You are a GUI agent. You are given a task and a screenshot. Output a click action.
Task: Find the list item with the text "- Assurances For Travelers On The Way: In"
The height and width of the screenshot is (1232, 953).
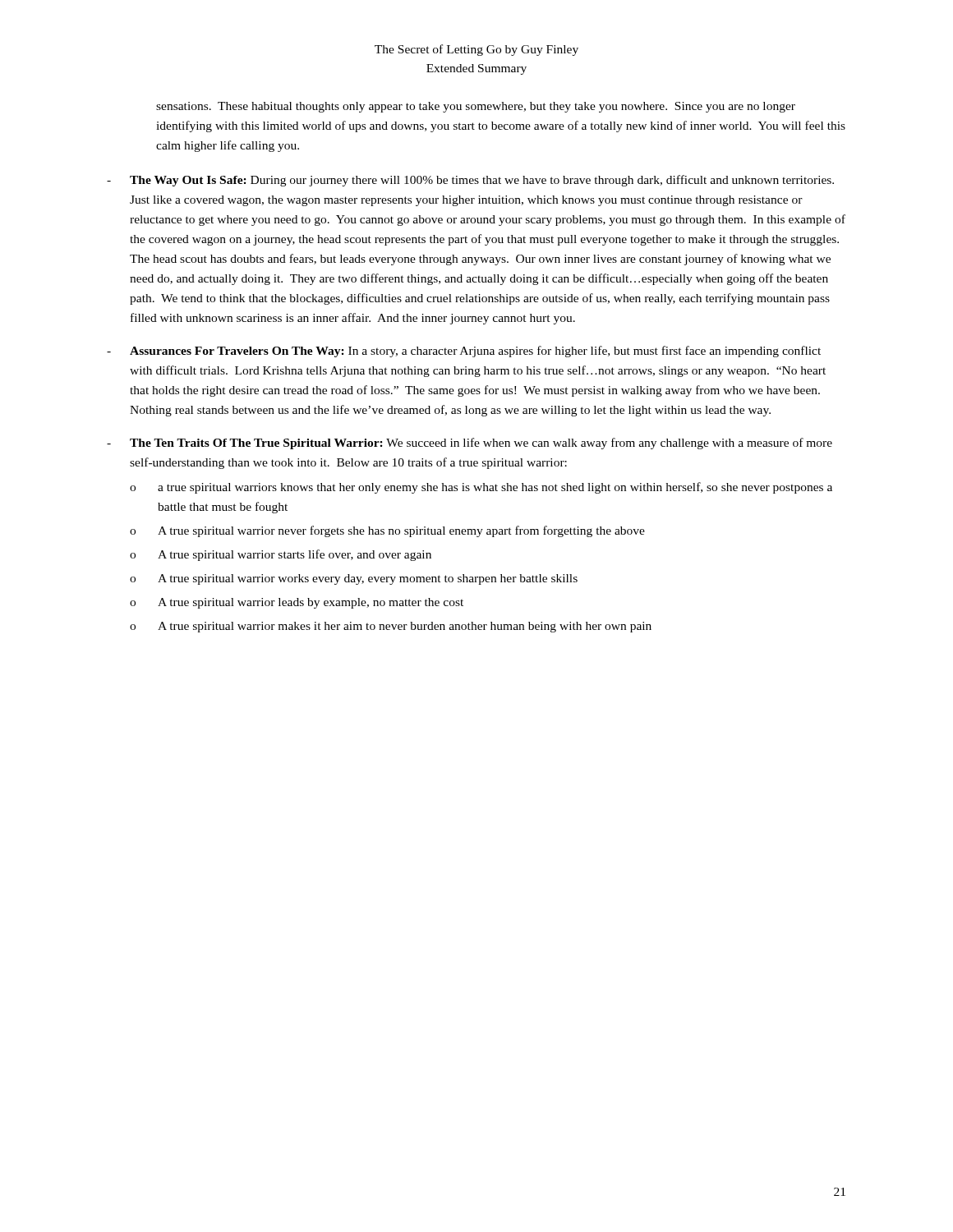click(476, 380)
